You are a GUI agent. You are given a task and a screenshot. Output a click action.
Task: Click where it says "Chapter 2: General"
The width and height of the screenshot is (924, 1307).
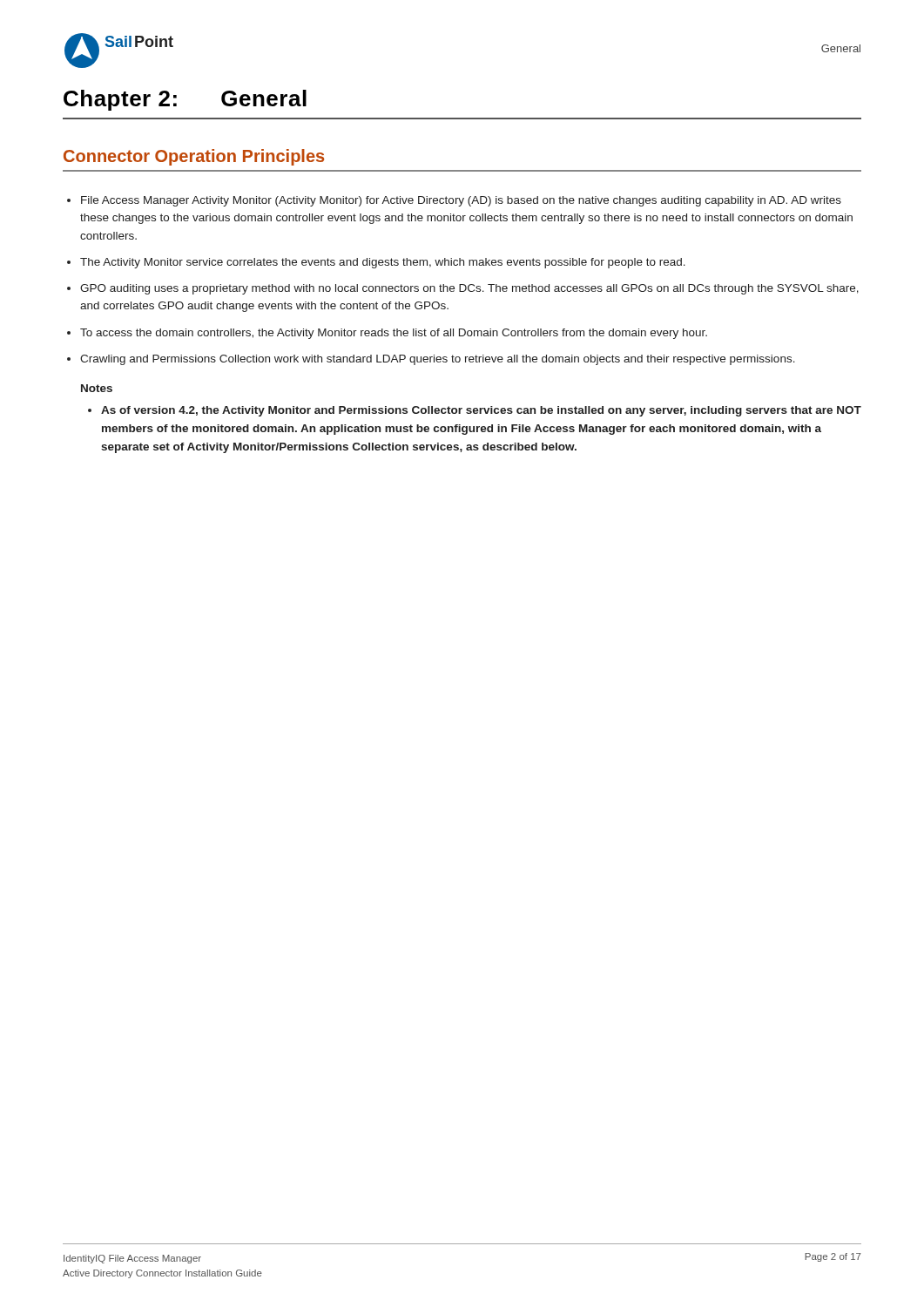point(125,100)
